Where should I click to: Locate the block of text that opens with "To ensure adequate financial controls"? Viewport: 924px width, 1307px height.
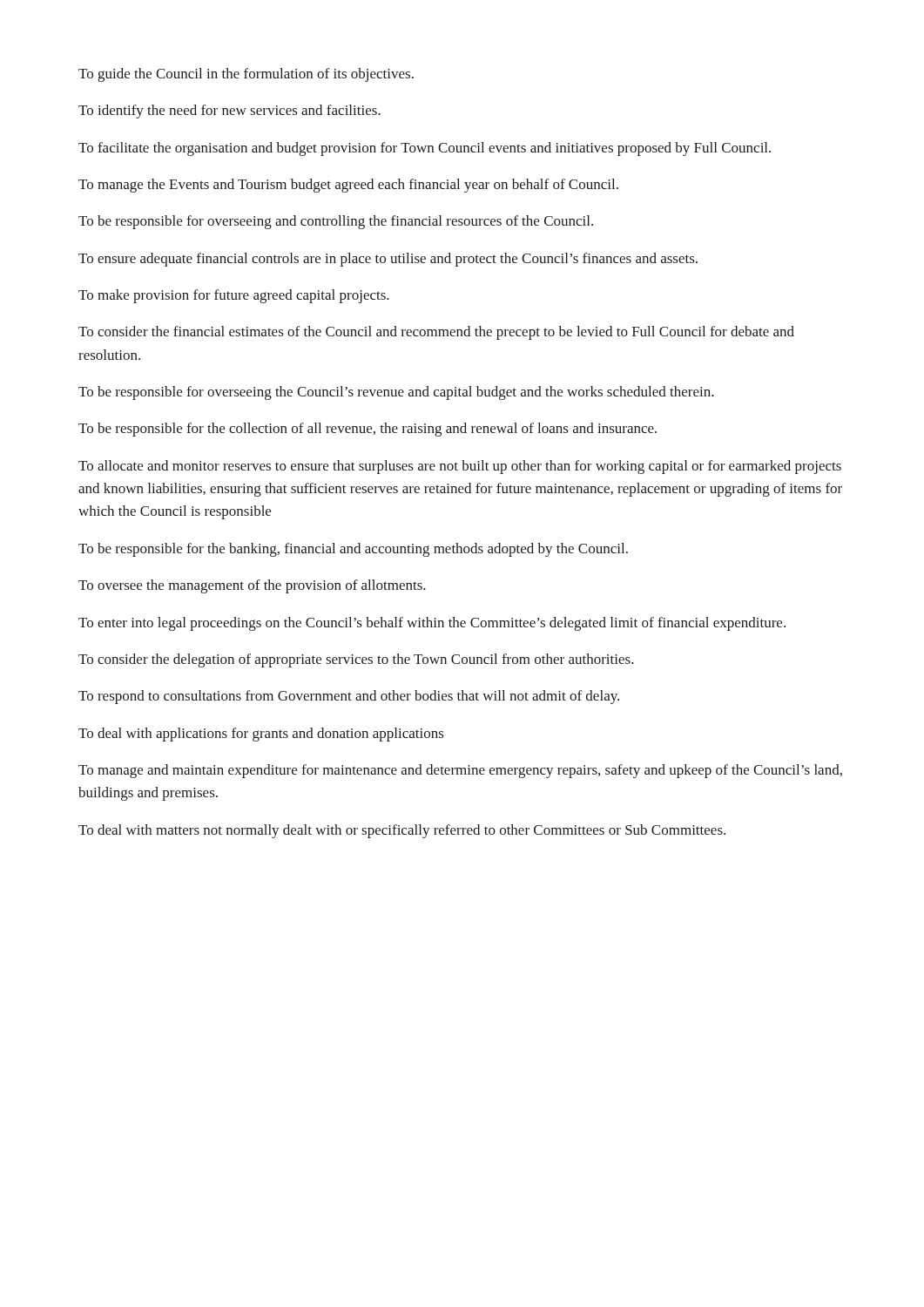click(x=388, y=258)
